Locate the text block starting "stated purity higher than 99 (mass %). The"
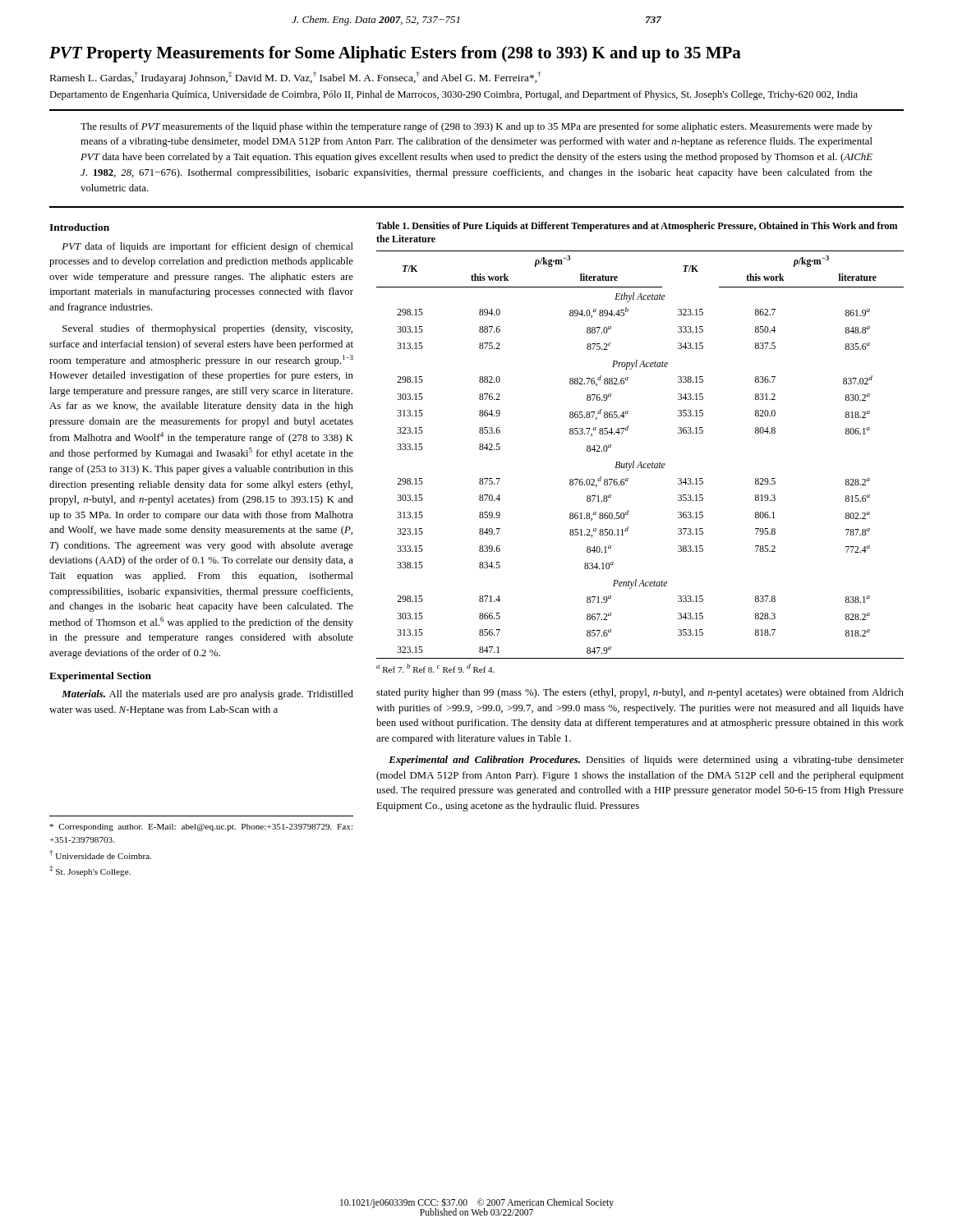The image size is (953, 1232). click(640, 749)
